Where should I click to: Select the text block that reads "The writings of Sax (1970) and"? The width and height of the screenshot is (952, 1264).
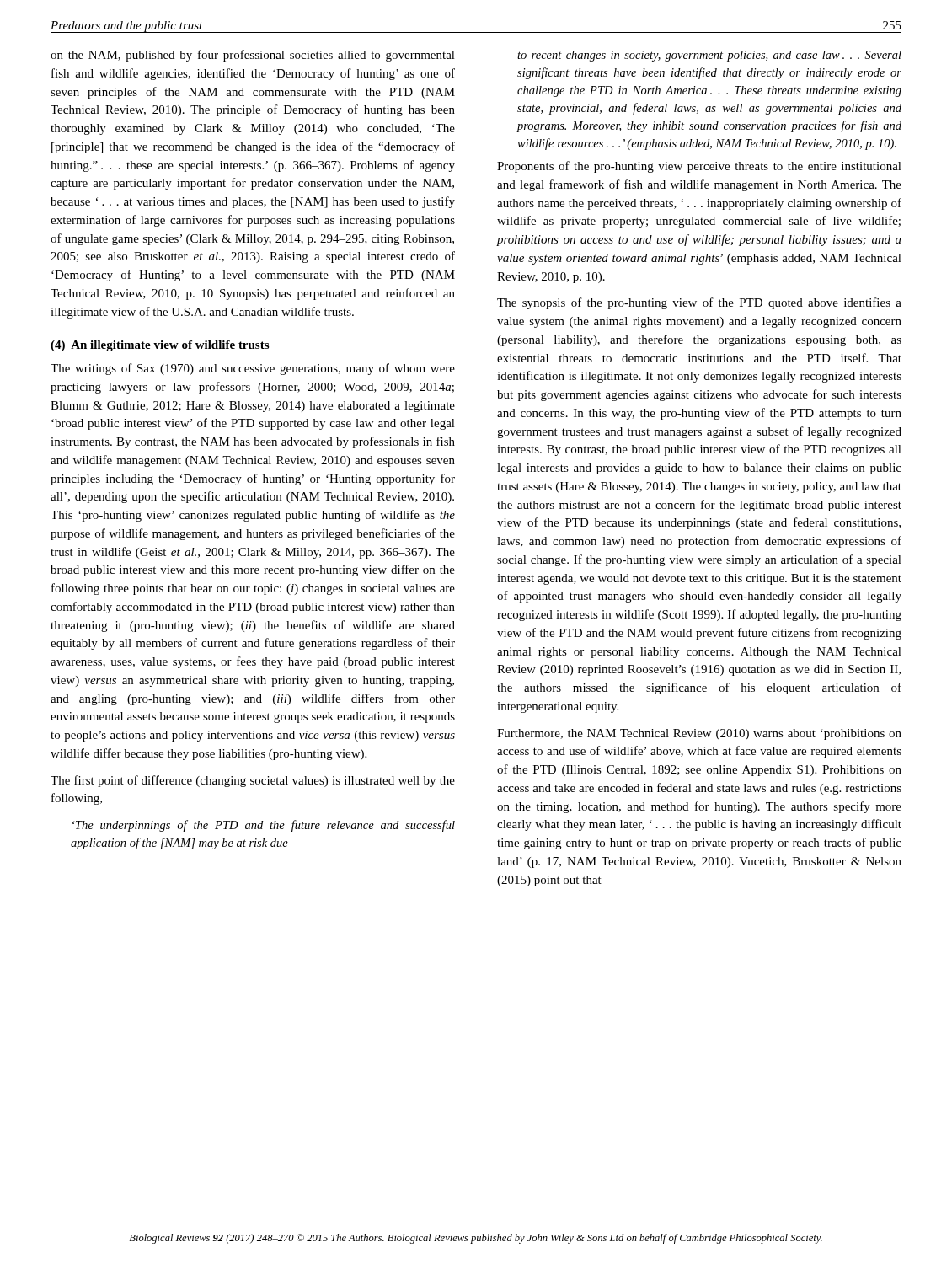(x=253, y=561)
